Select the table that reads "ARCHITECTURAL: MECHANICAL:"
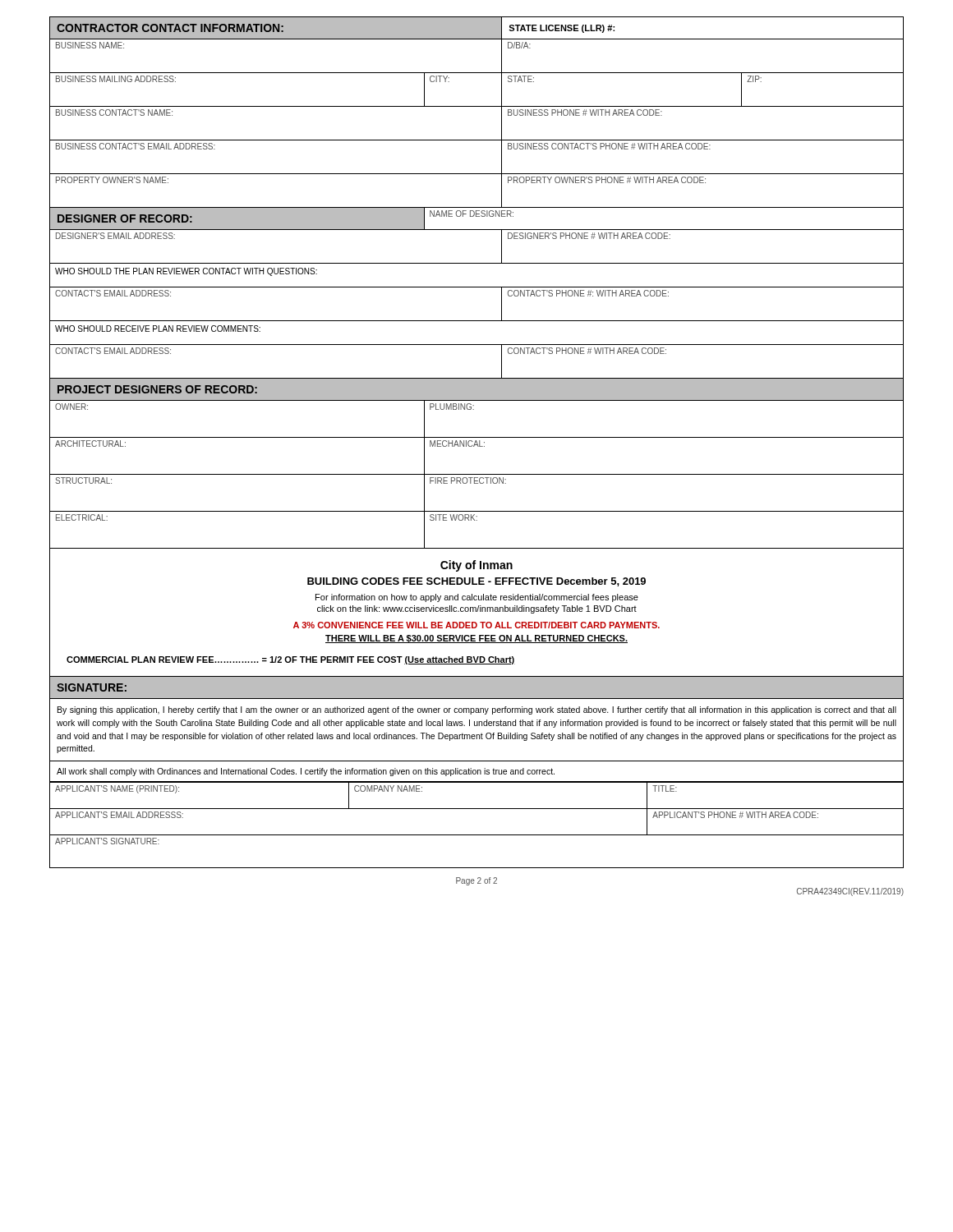The image size is (953, 1232). click(x=476, y=456)
